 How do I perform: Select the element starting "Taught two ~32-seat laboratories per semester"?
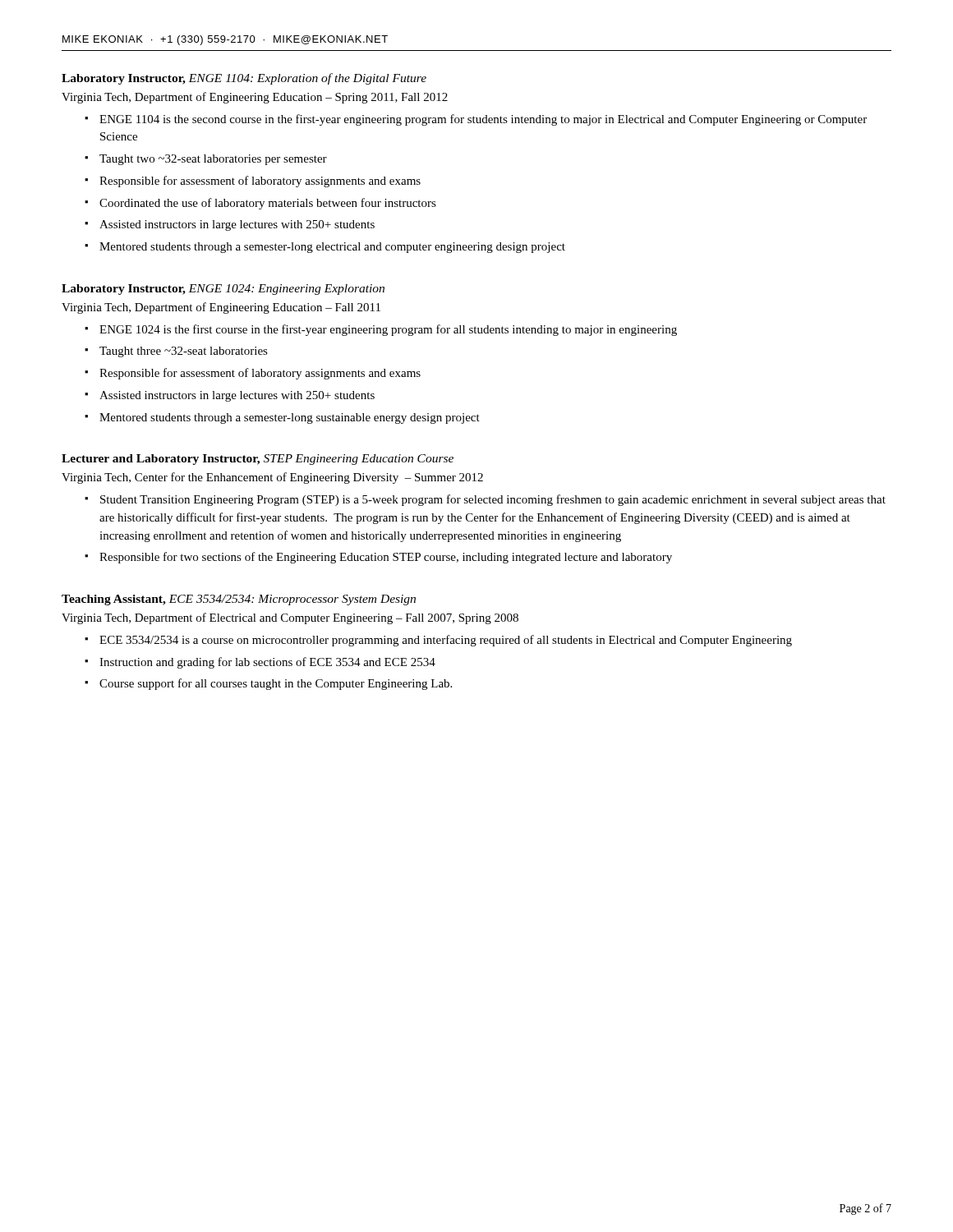coord(213,159)
